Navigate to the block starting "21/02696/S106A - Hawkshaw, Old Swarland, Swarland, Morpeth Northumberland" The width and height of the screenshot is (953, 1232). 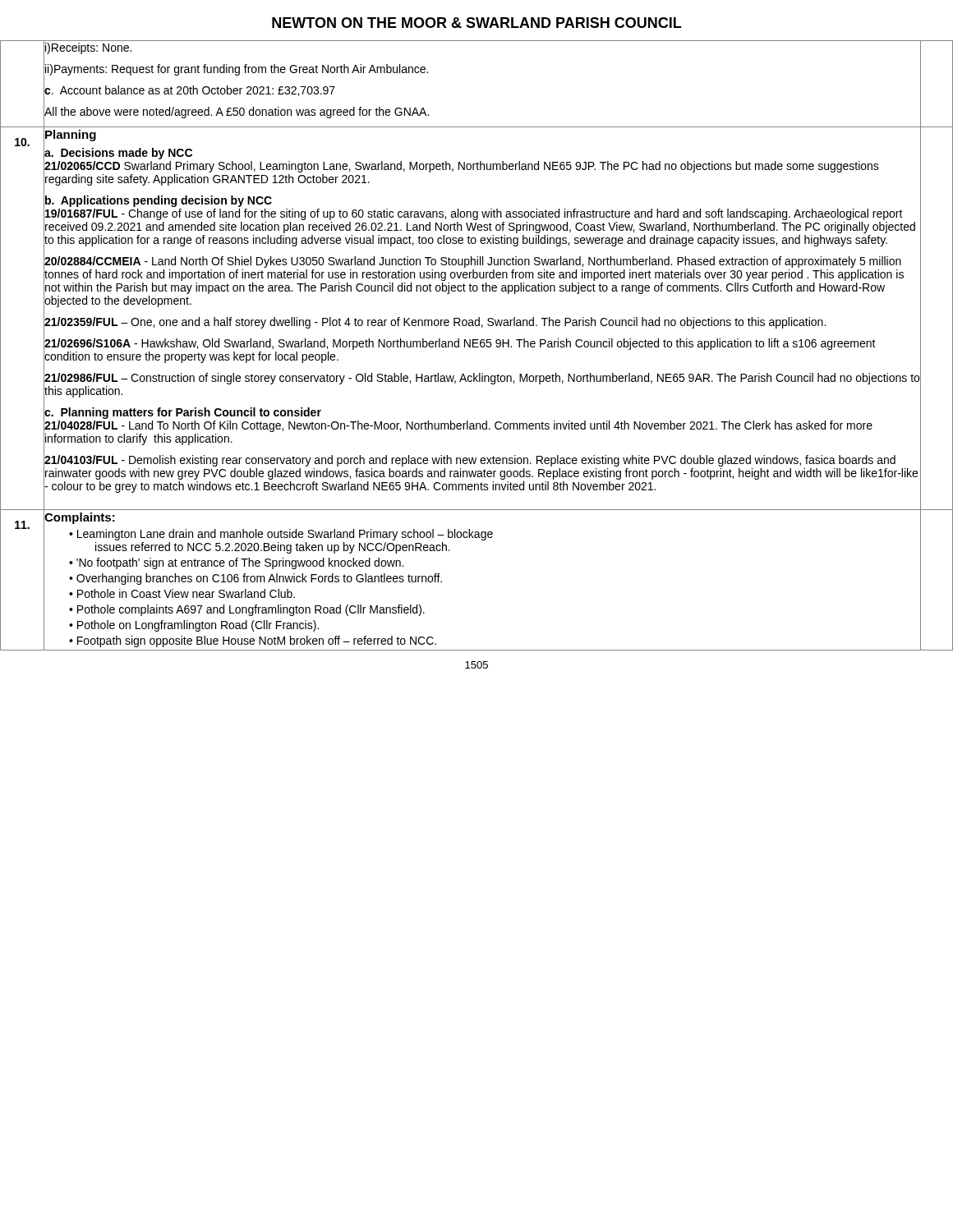click(x=460, y=350)
